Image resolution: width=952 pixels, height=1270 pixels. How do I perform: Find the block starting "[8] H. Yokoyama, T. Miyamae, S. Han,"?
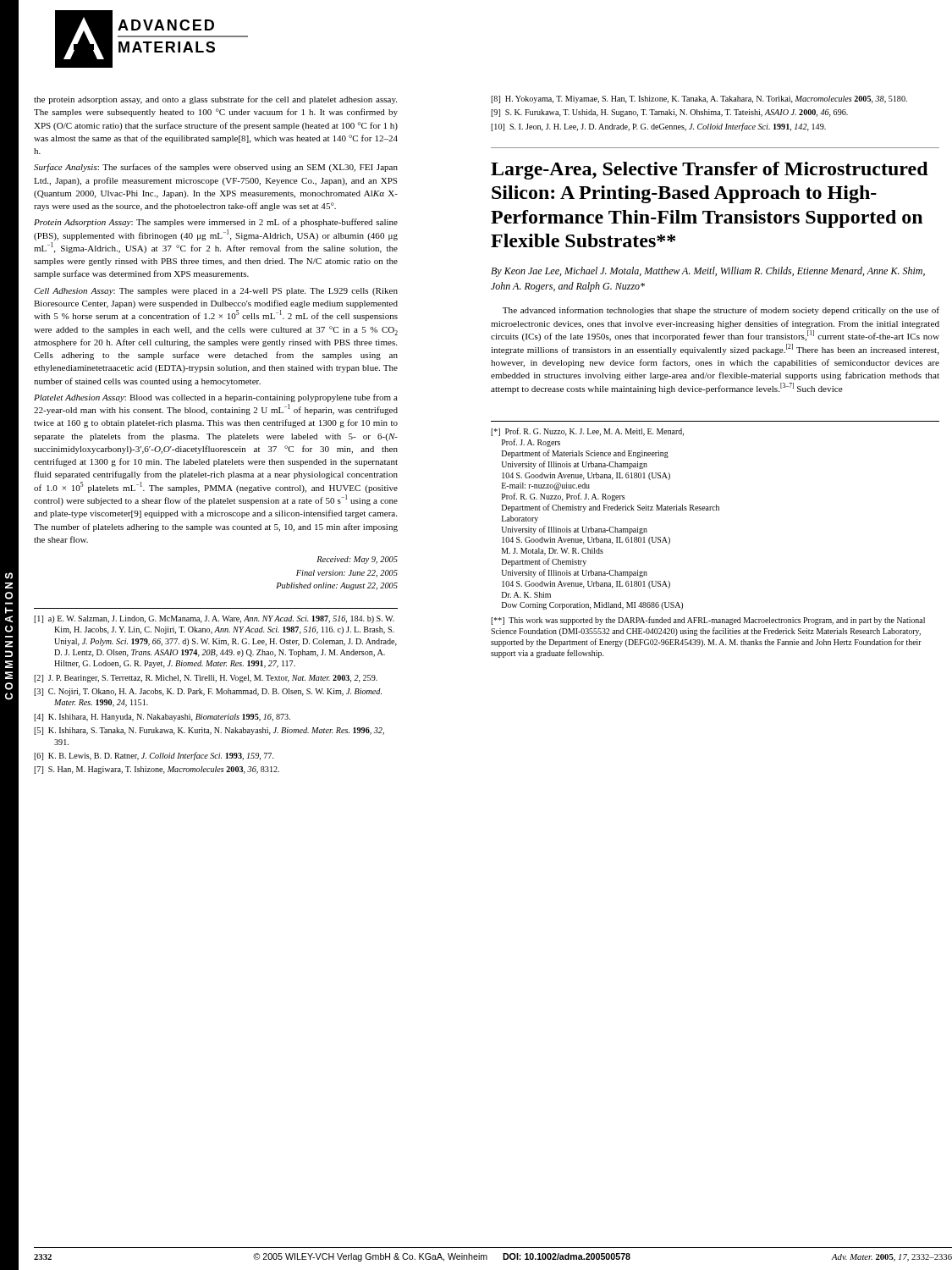point(699,99)
